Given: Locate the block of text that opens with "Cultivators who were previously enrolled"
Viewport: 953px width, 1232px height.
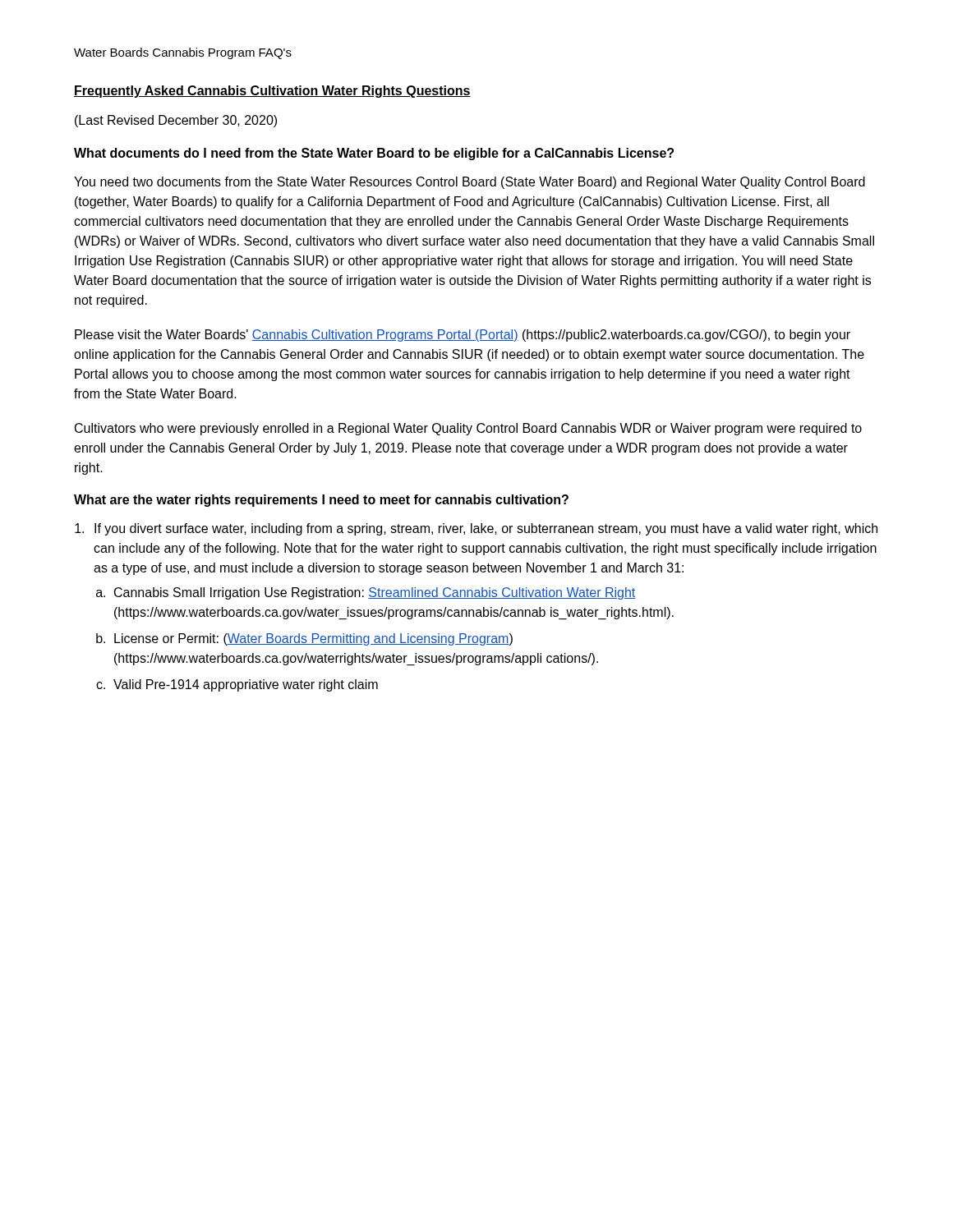Looking at the screenshot, I should pos(468,448).
